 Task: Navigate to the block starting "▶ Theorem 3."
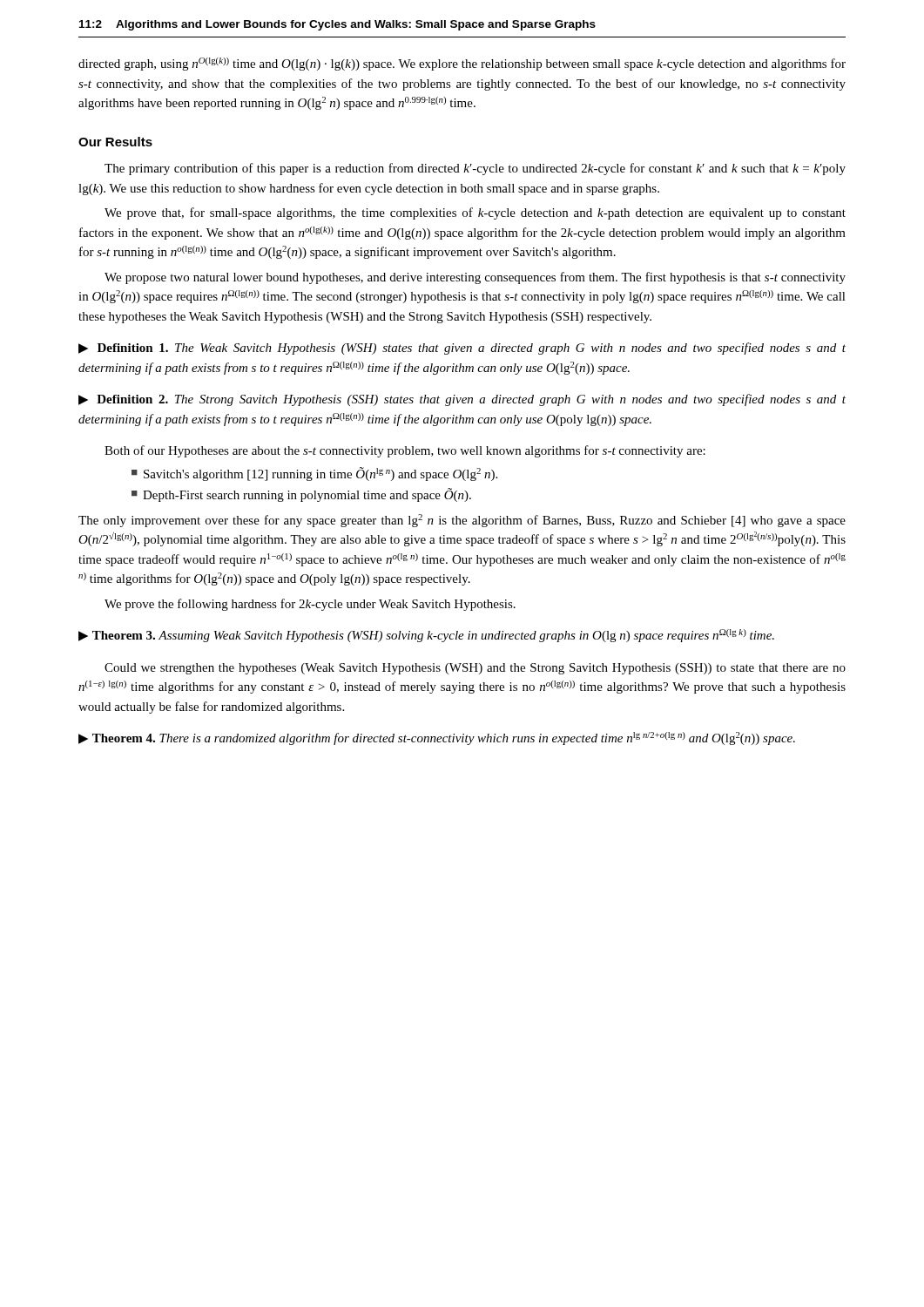[462, 635]
